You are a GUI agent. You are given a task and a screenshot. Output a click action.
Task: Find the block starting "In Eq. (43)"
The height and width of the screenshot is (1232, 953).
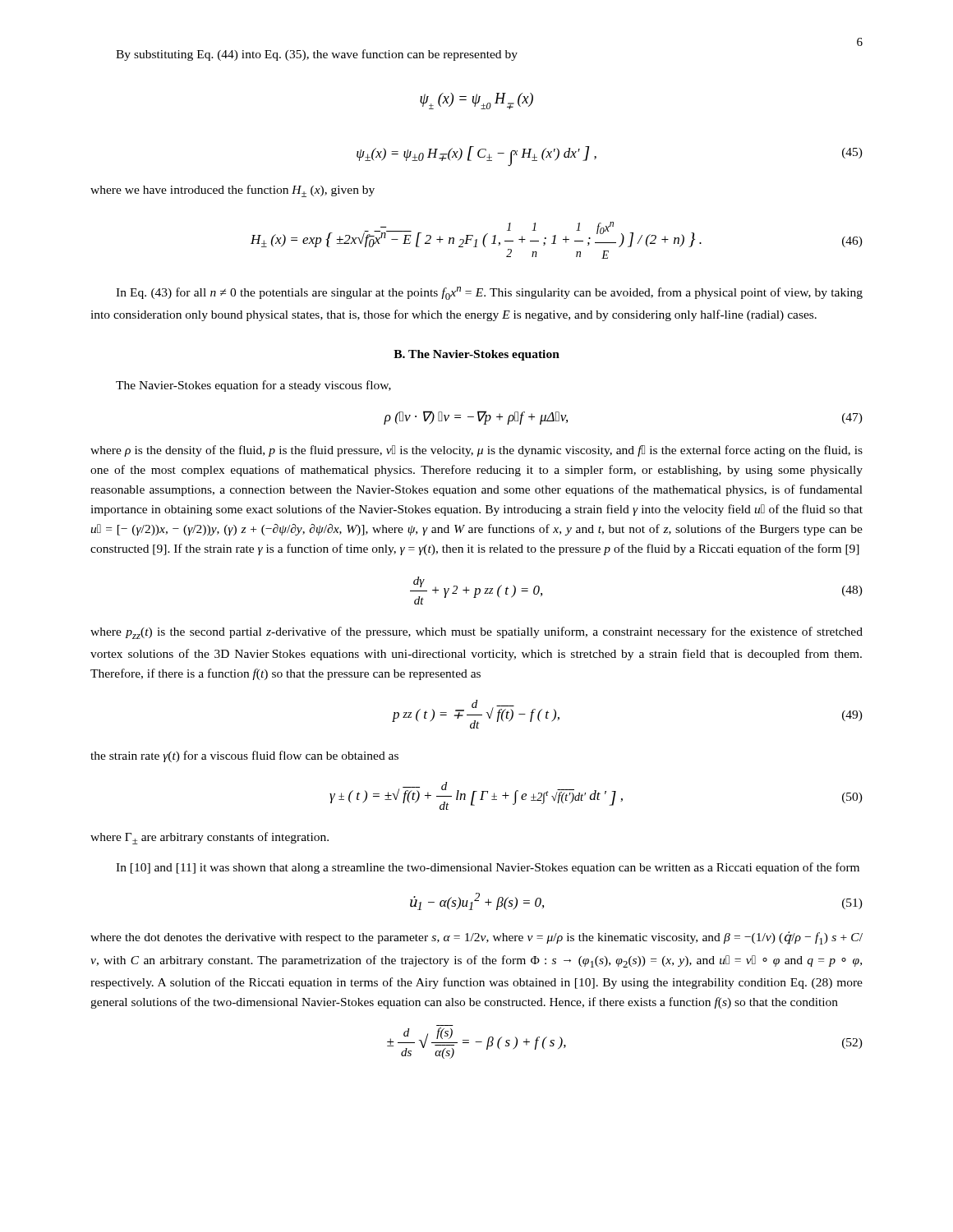click(x=476, y=302)
